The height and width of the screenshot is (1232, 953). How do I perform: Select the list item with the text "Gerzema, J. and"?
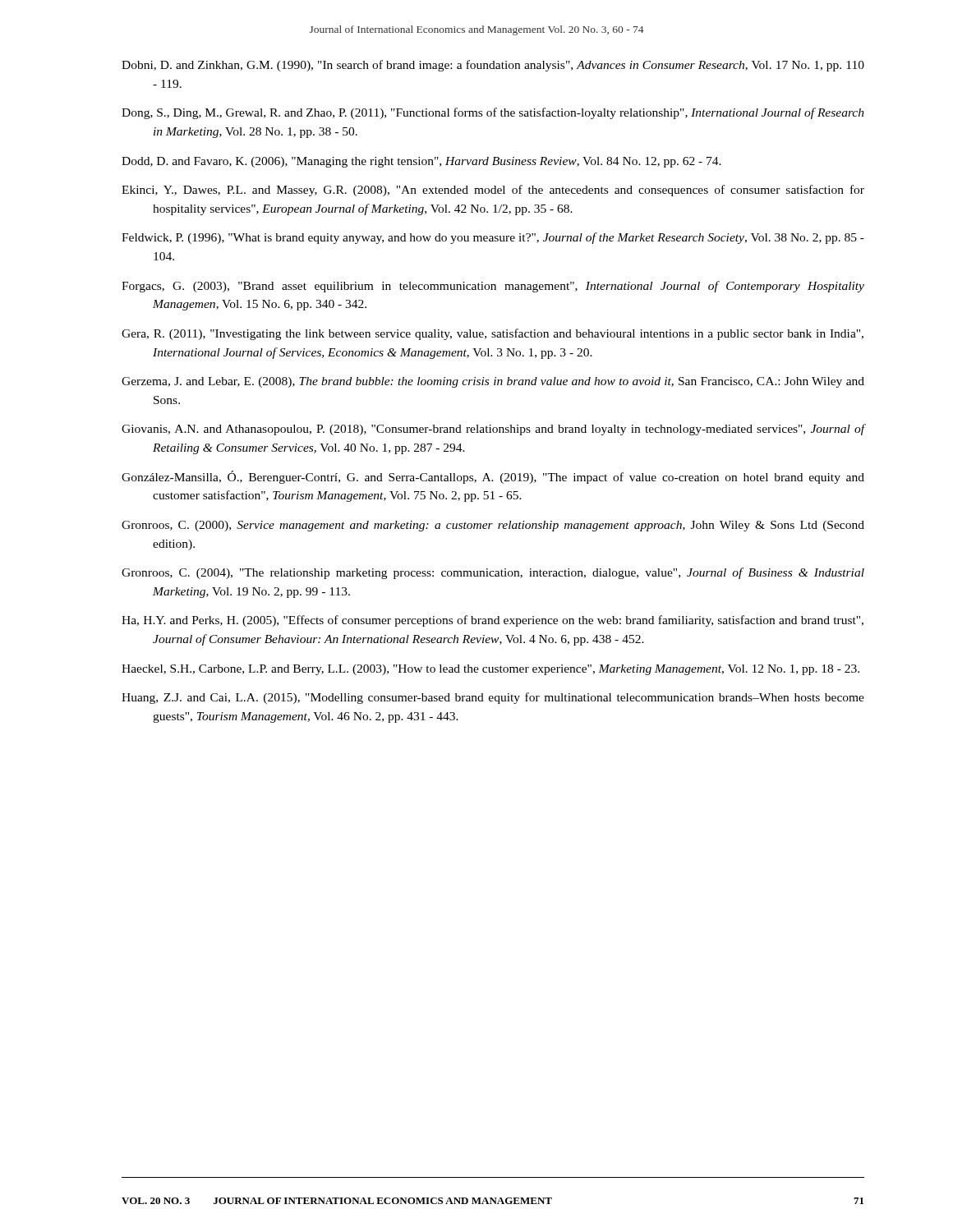(493, 390)
